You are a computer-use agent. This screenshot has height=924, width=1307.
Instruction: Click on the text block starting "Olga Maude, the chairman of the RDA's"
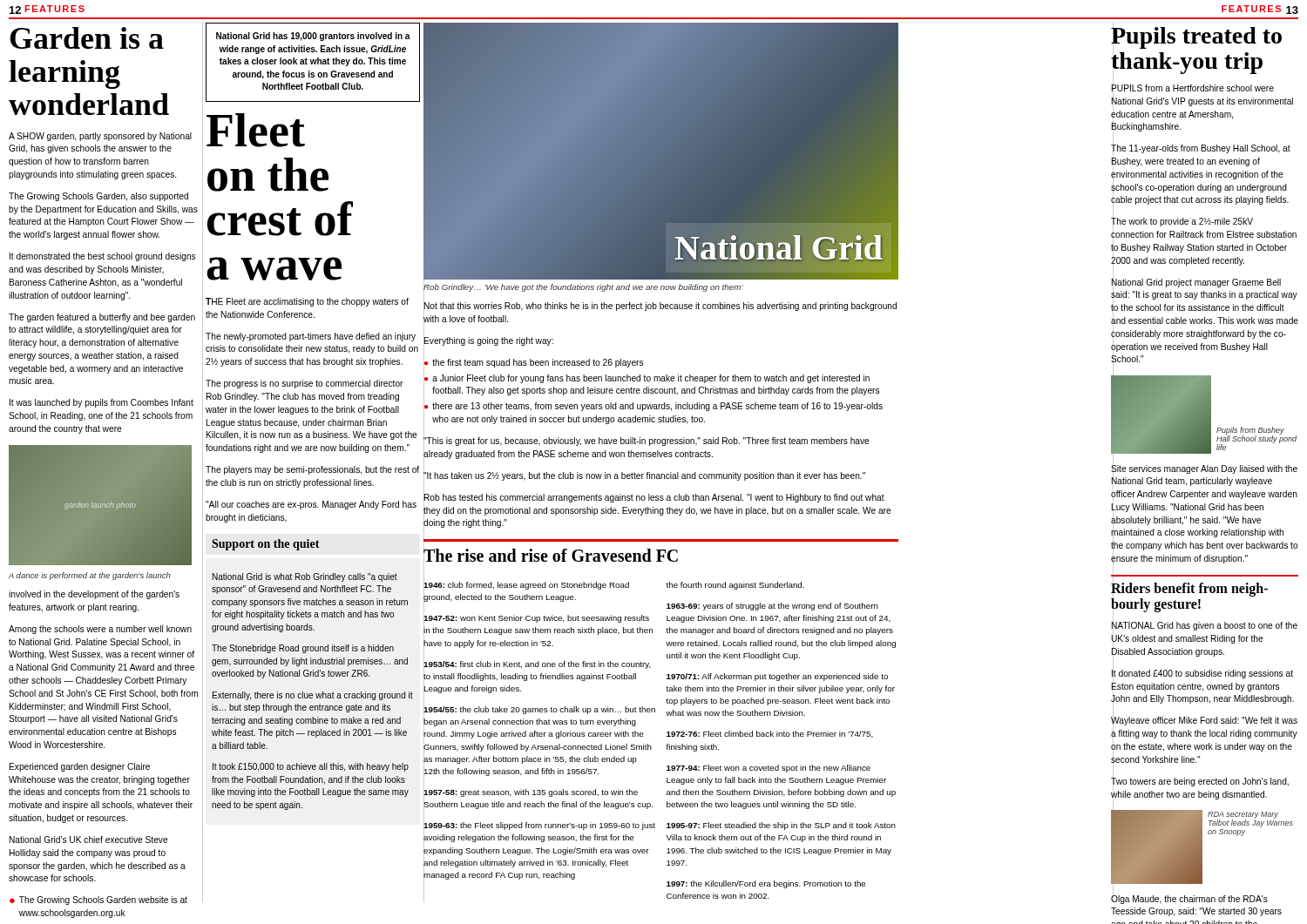tap(1205, 909)
